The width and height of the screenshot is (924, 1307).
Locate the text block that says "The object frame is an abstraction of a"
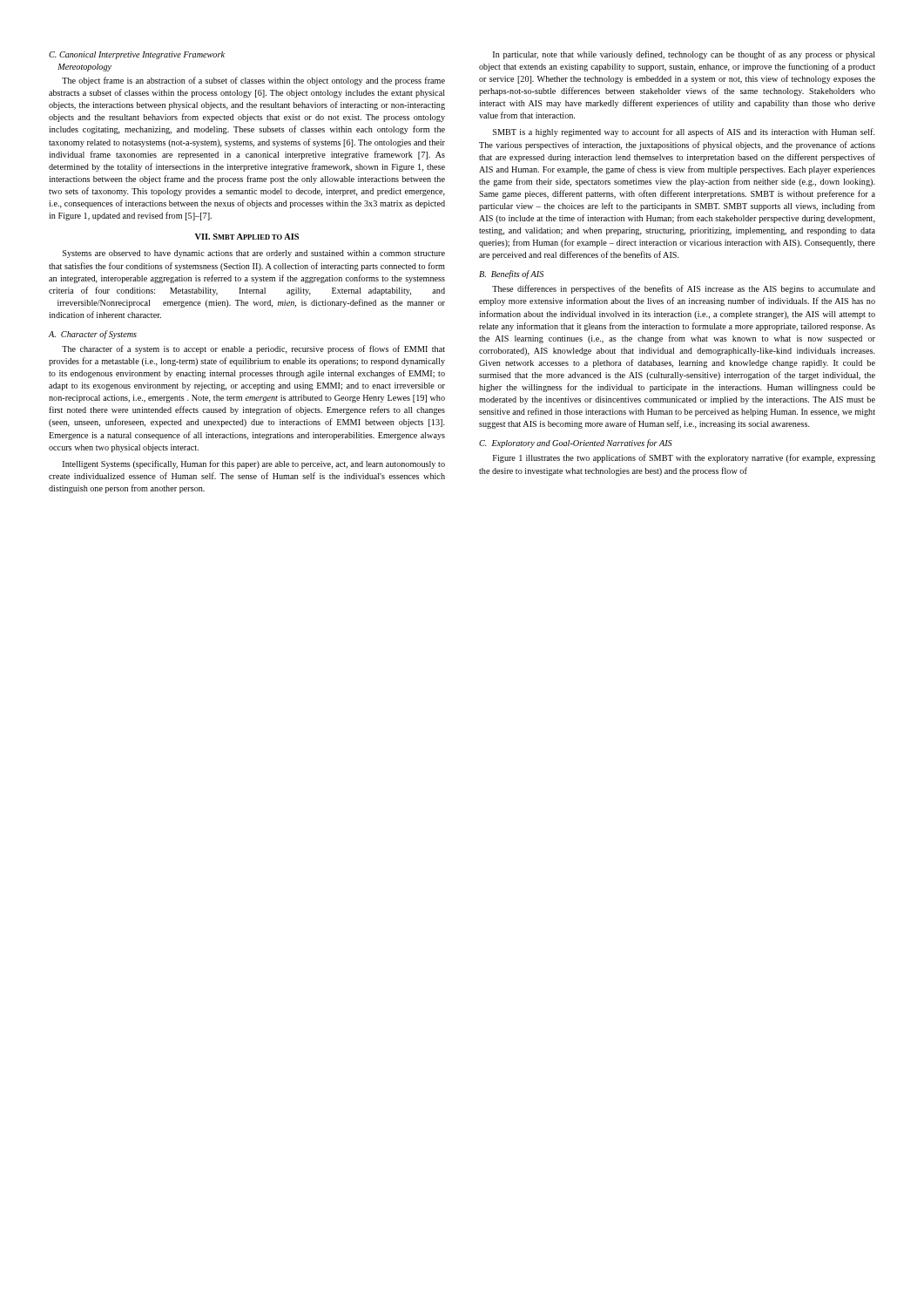(247, 149)
